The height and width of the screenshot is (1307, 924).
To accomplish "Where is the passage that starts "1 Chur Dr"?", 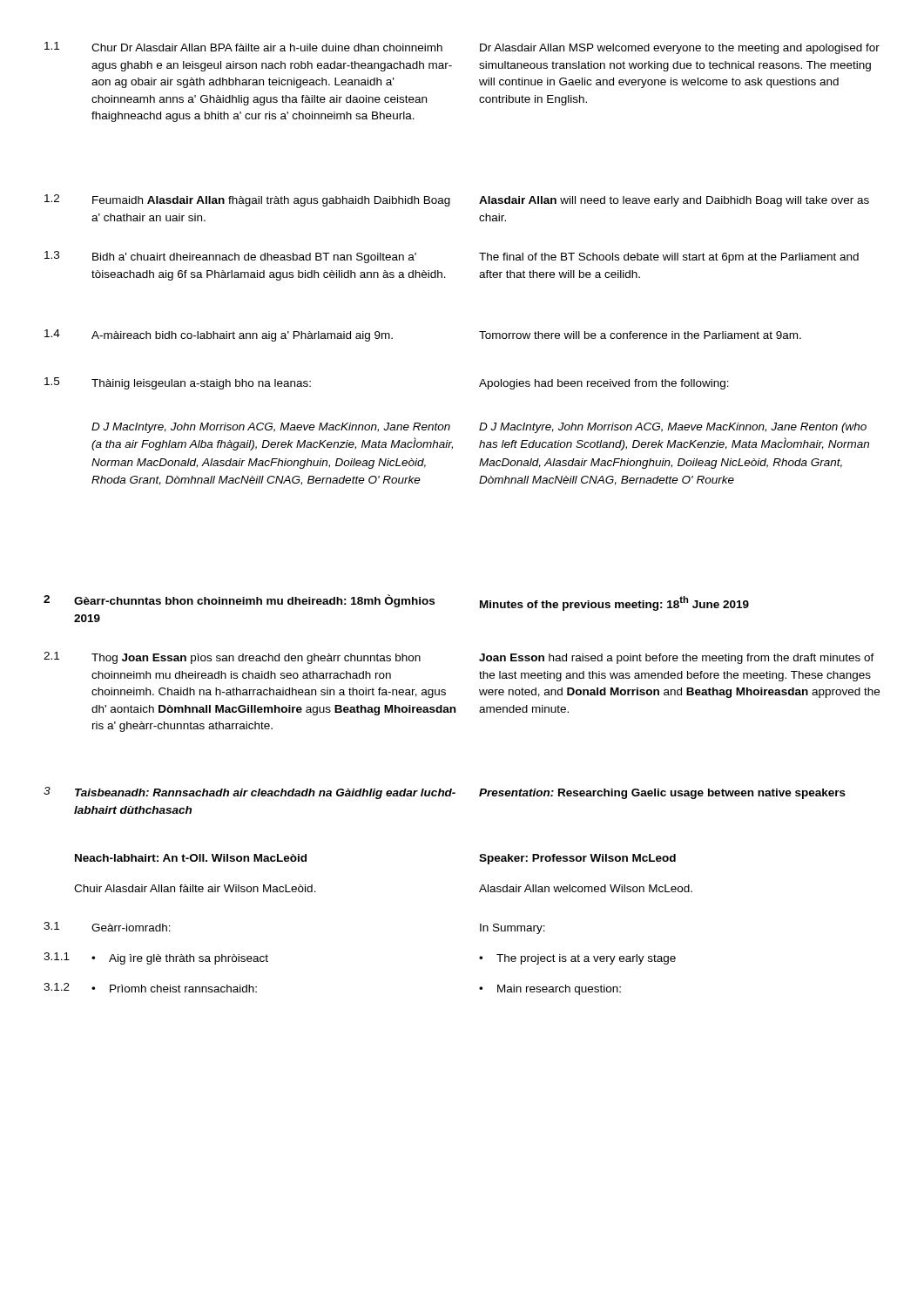I will (x=268, y=47).
